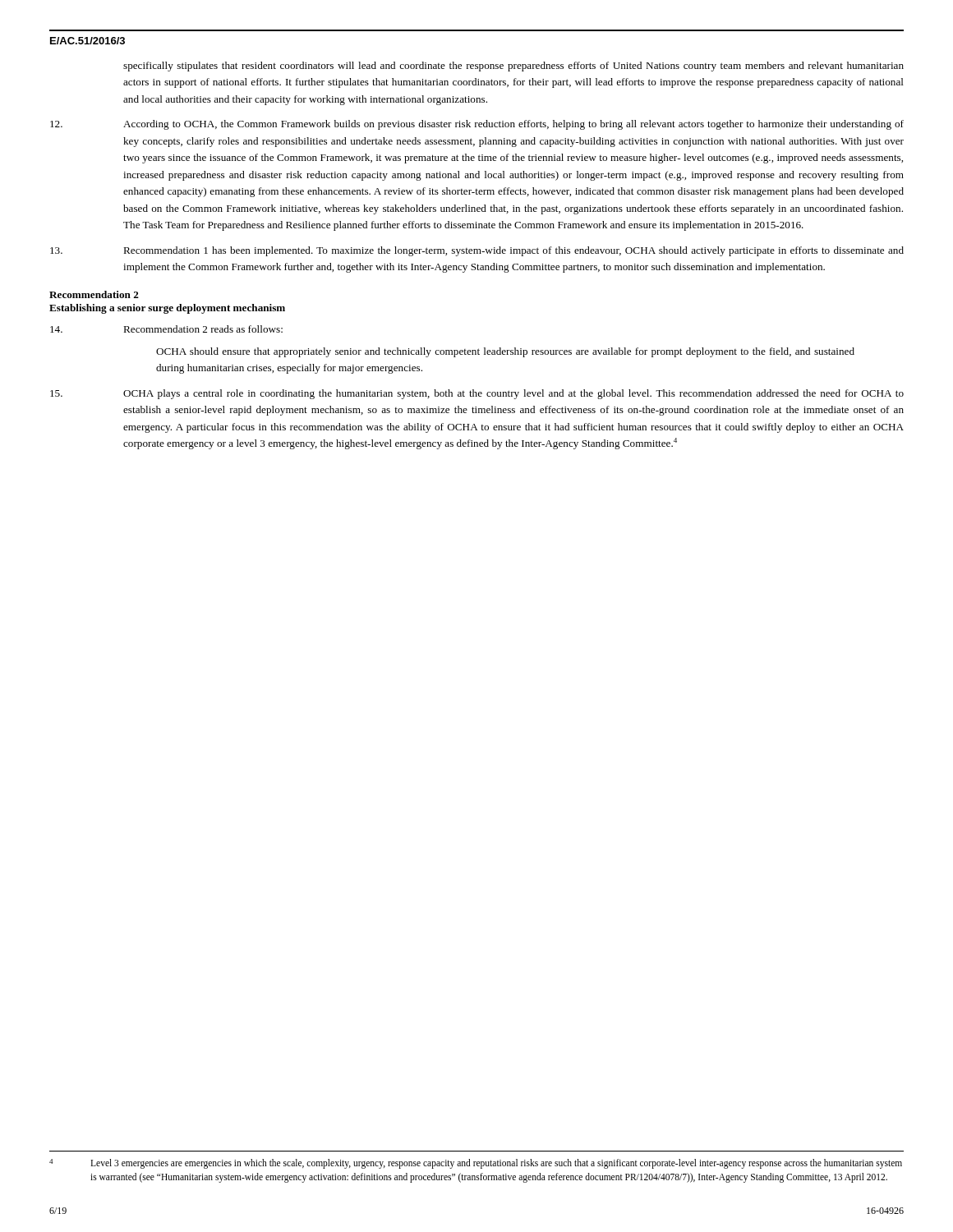This screenshot has width=953, height=1232.
Task: Locate the block of text that opens with "According to OCHA, the Common Framework"
Action: pyautogui.click(x=476, y=175)
